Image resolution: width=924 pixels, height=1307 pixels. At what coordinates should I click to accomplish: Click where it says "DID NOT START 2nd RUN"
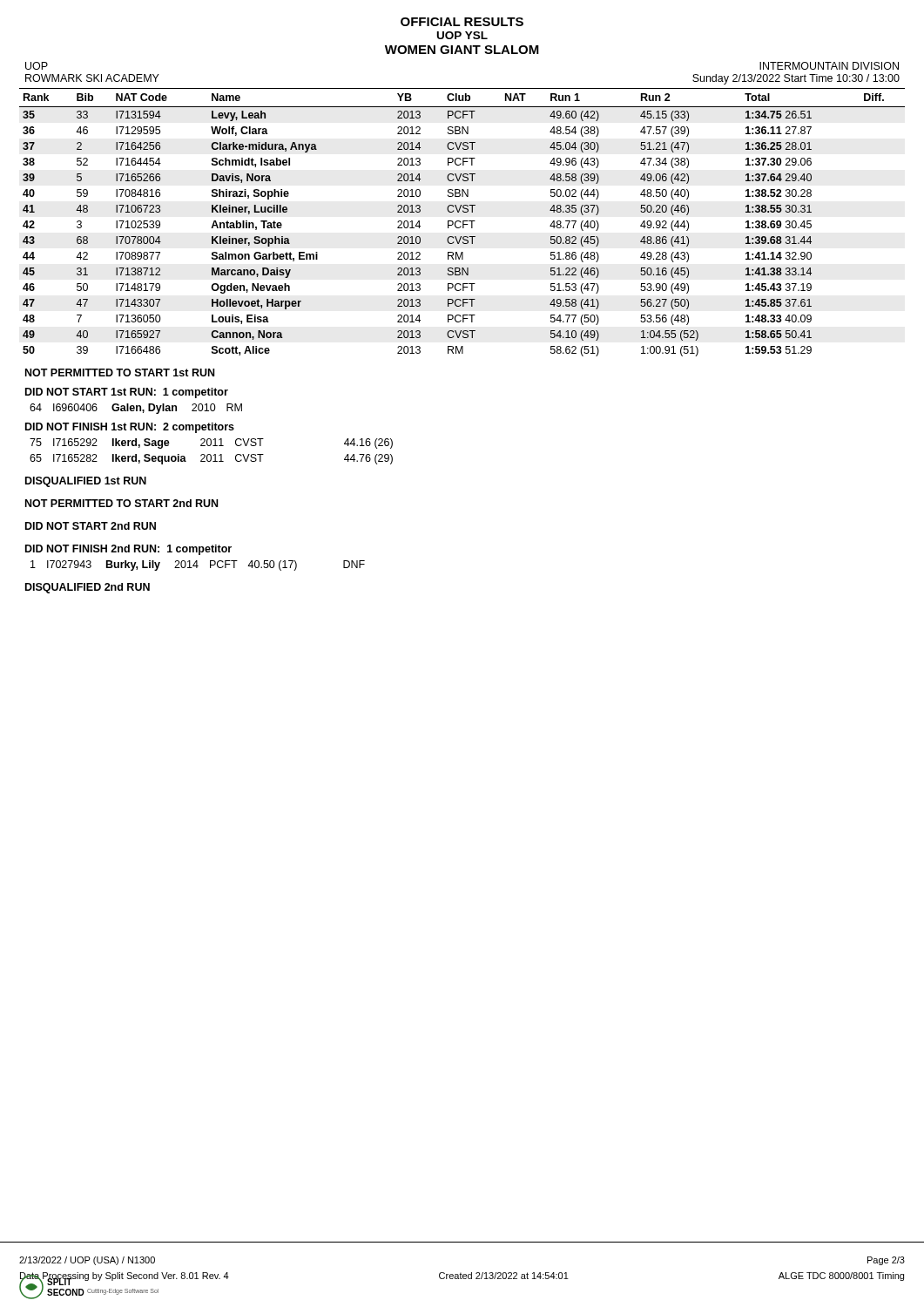tap(91, 526)
